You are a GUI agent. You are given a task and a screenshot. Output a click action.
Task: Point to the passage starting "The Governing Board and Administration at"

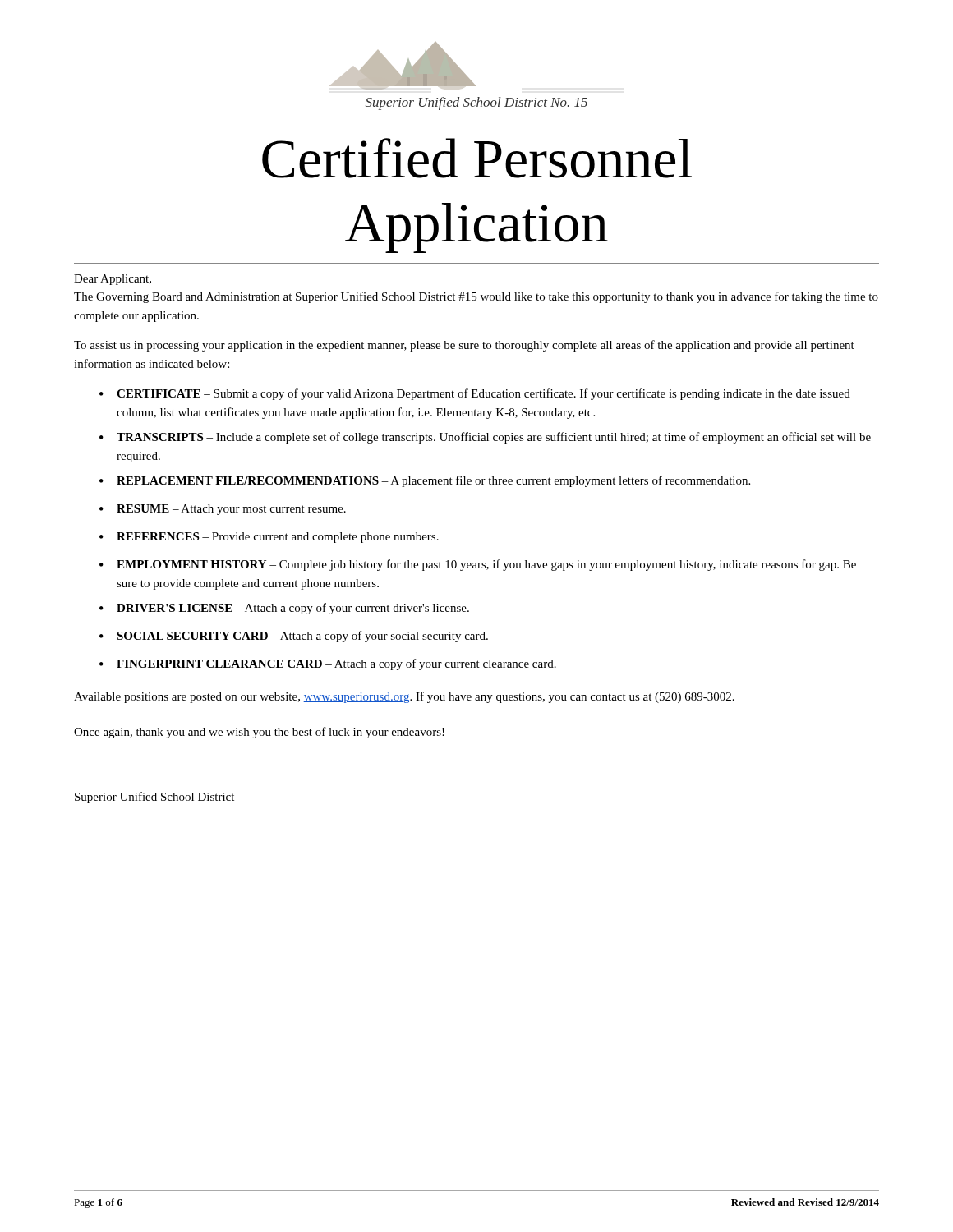[476, 306]
